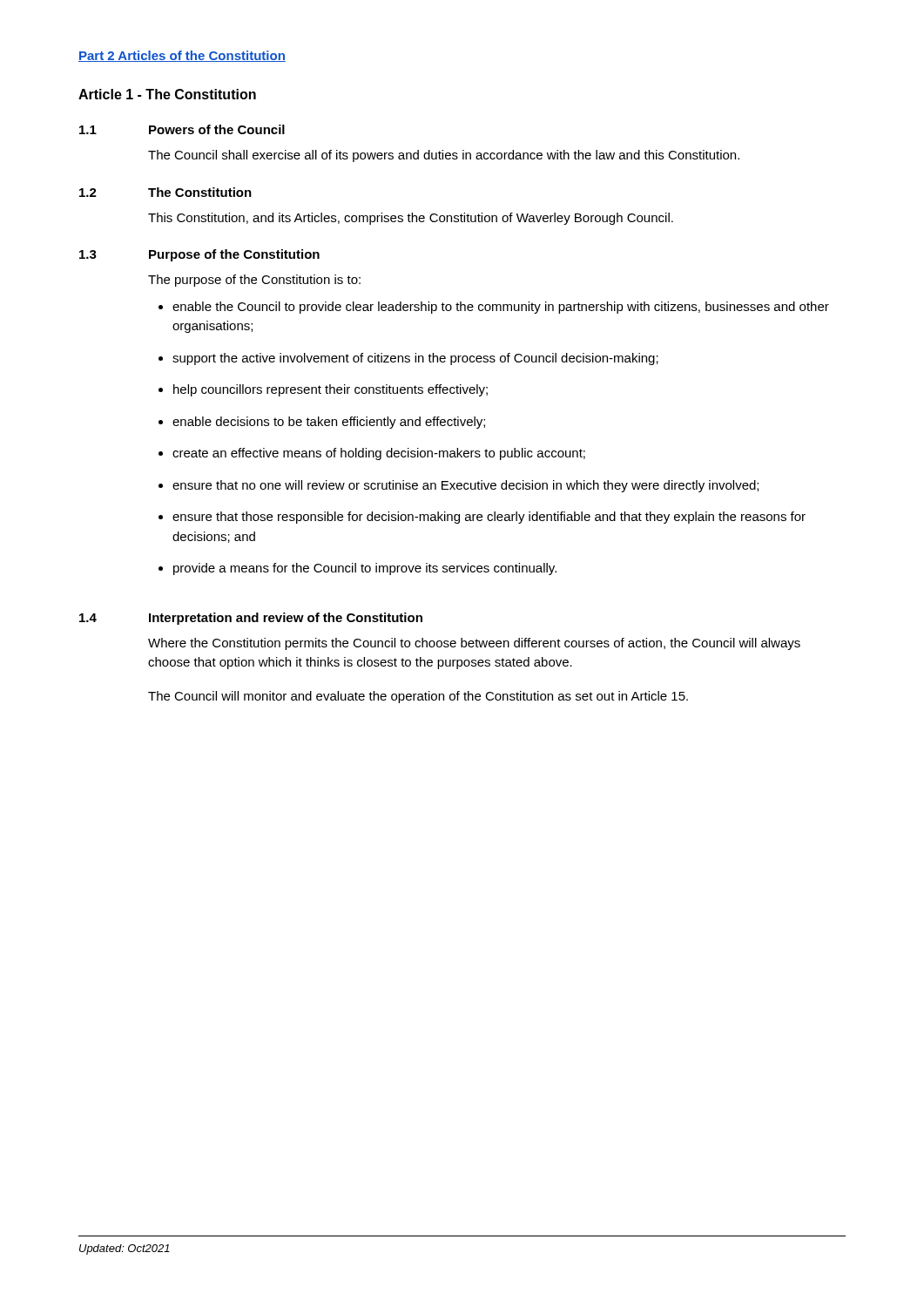Click on the section header that reads "Part 2 Articles"
Viewport: 924px width, 1307px height.
pos(182,55)
